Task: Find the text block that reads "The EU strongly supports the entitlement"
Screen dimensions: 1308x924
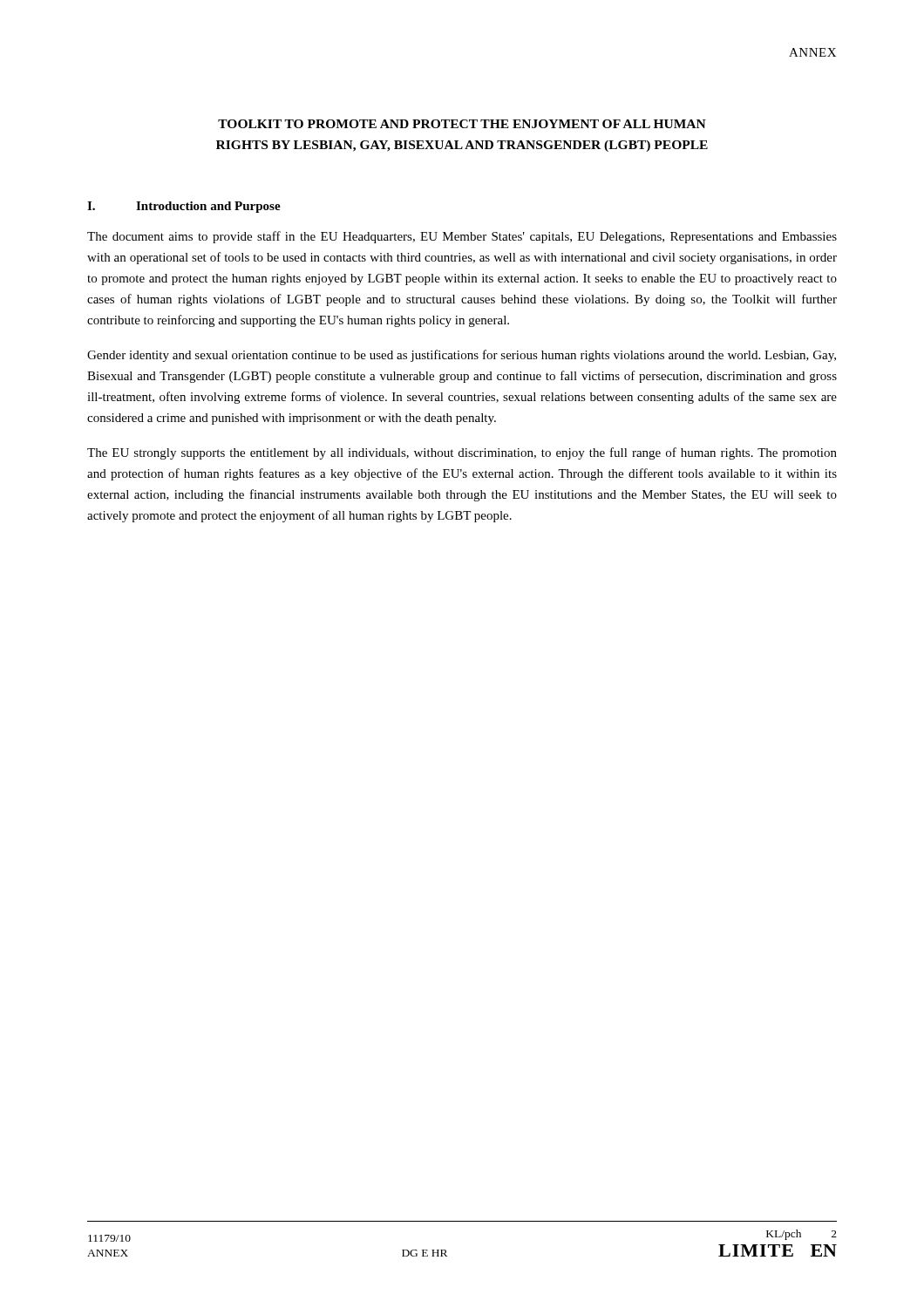Action: 462,484
